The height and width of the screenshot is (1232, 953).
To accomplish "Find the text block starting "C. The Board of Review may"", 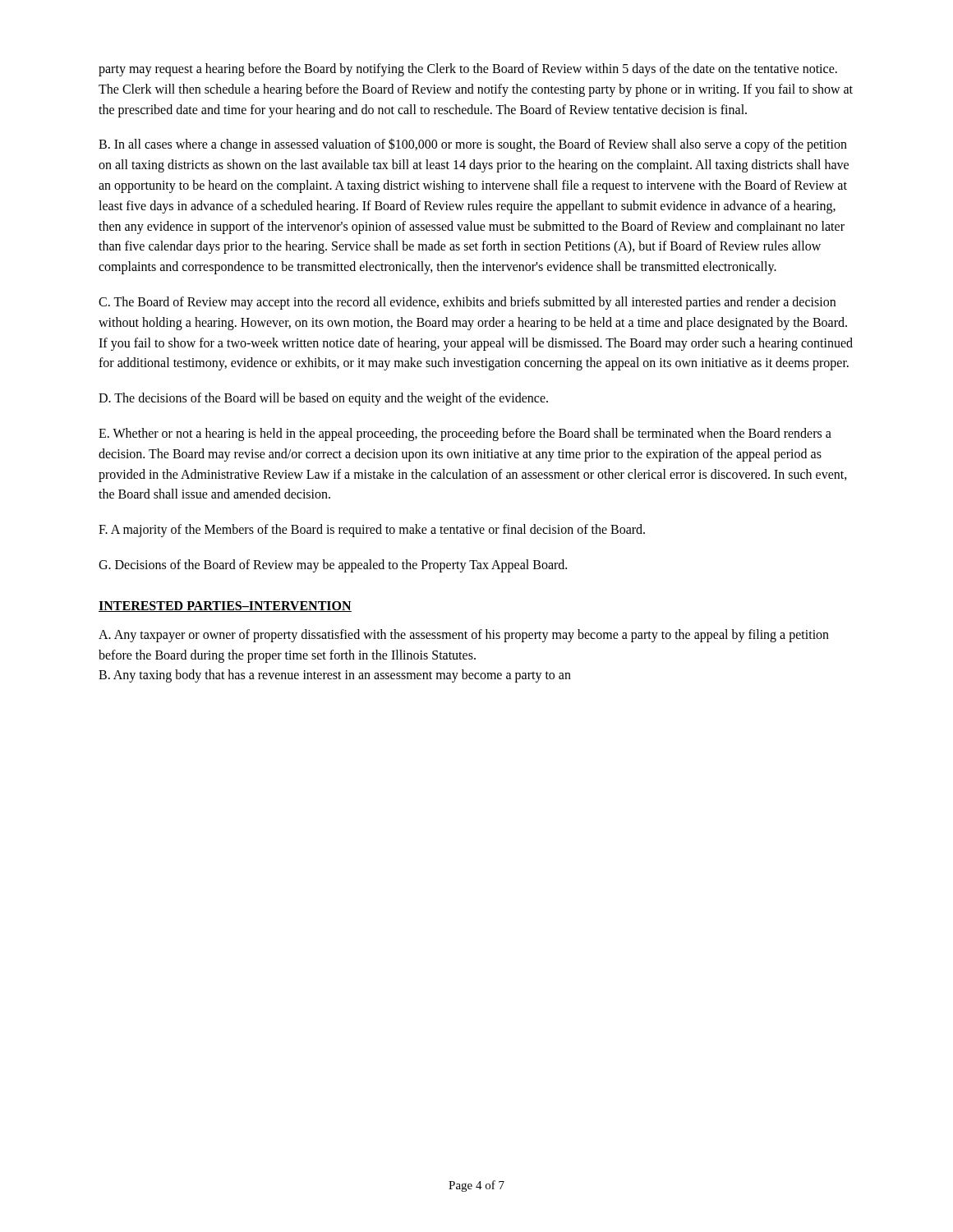I will 476,332.
